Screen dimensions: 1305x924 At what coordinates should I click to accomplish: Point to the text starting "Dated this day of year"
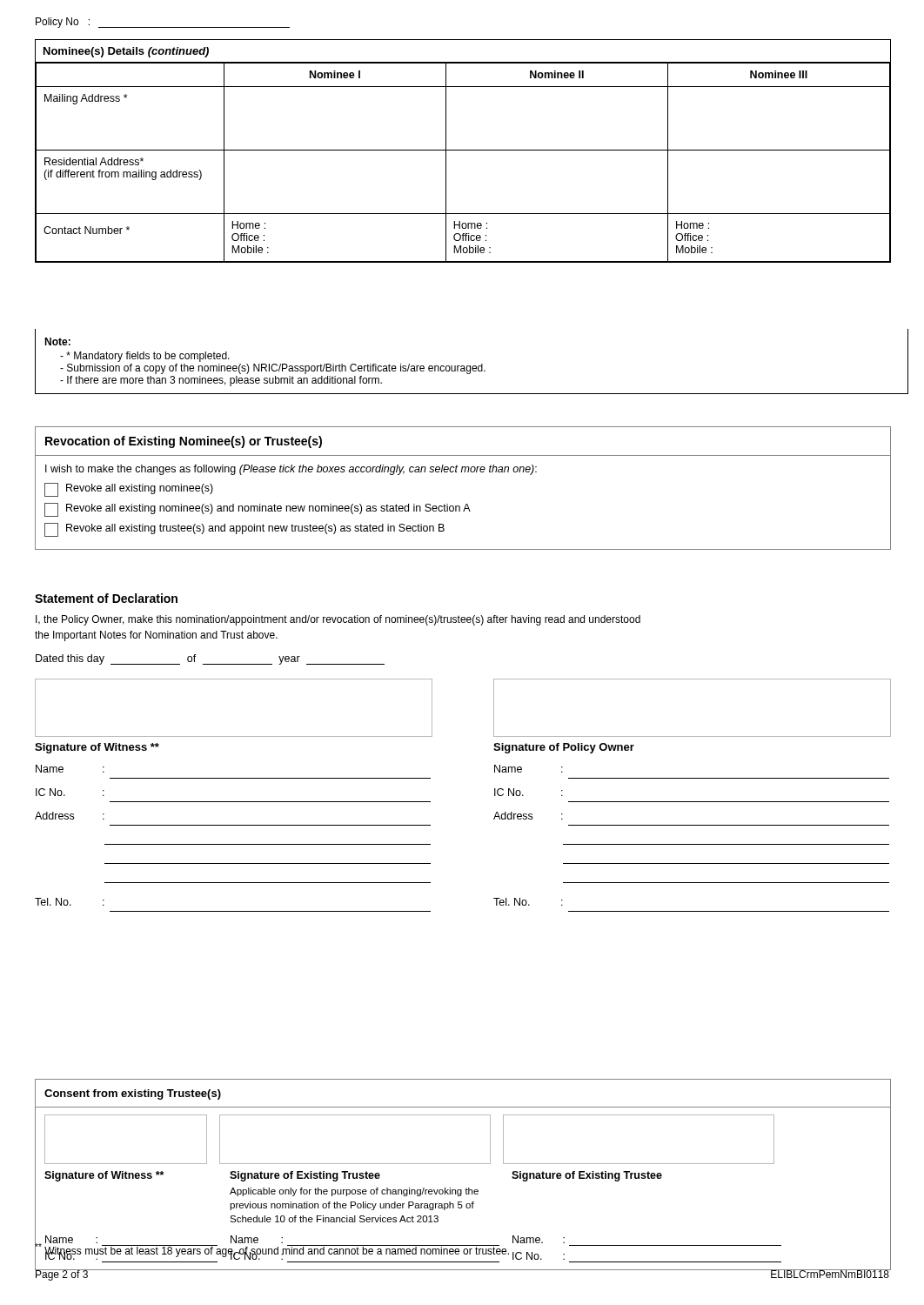click(x=210, y=659)
